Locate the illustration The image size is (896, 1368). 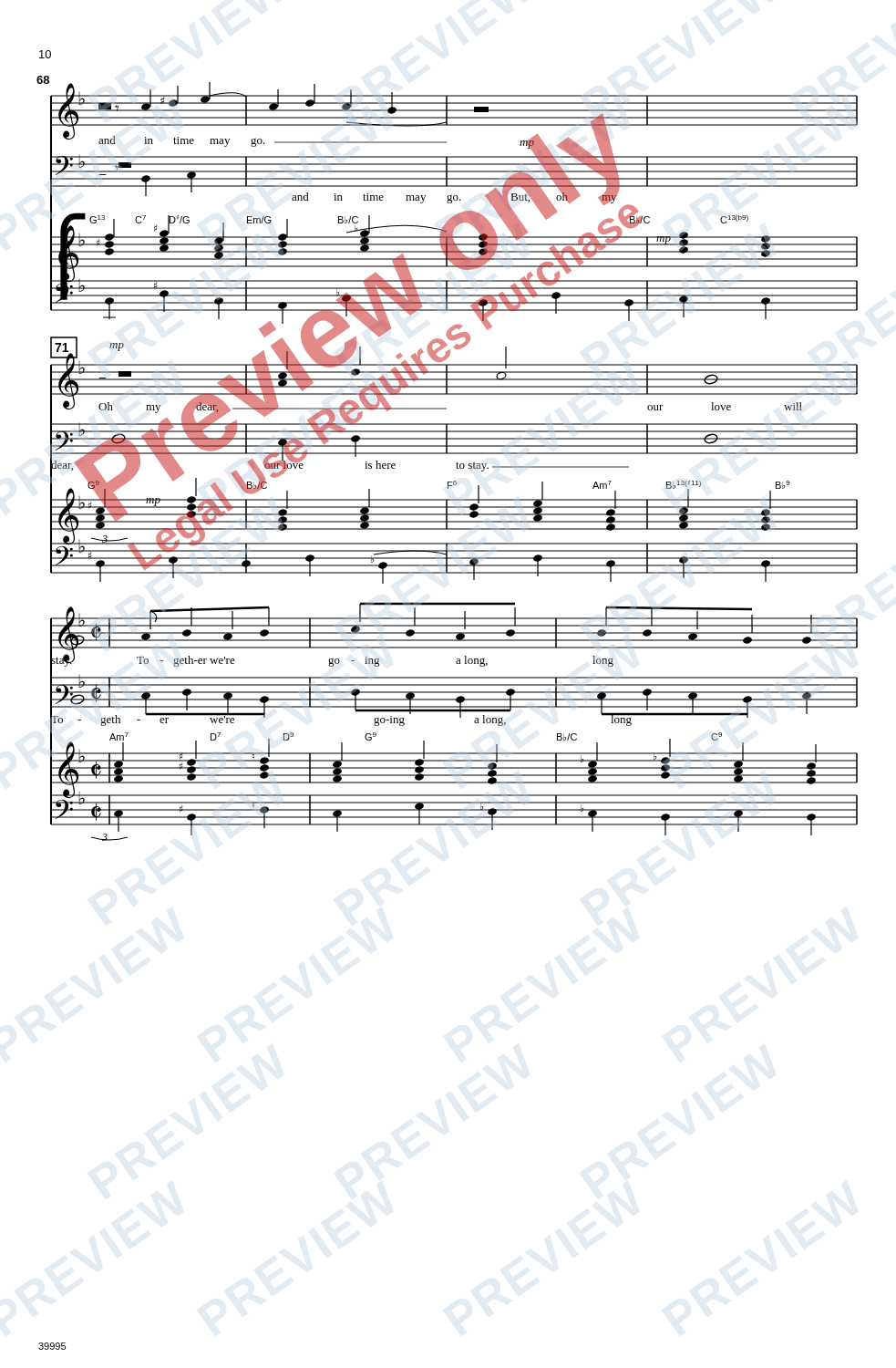click(x=448, y=684)
